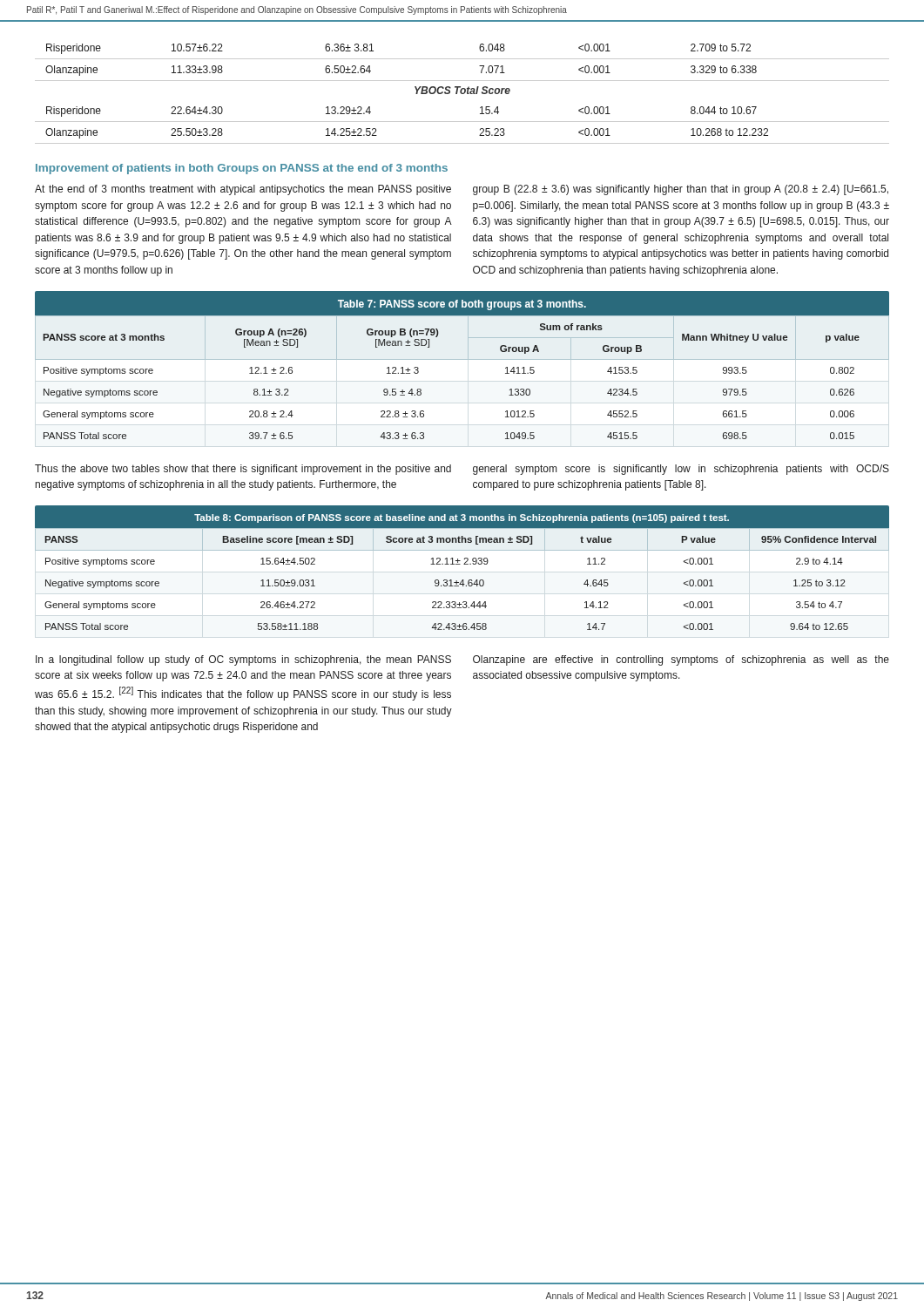Find the table that mentions "Sum of ranks"

[462, 369]
